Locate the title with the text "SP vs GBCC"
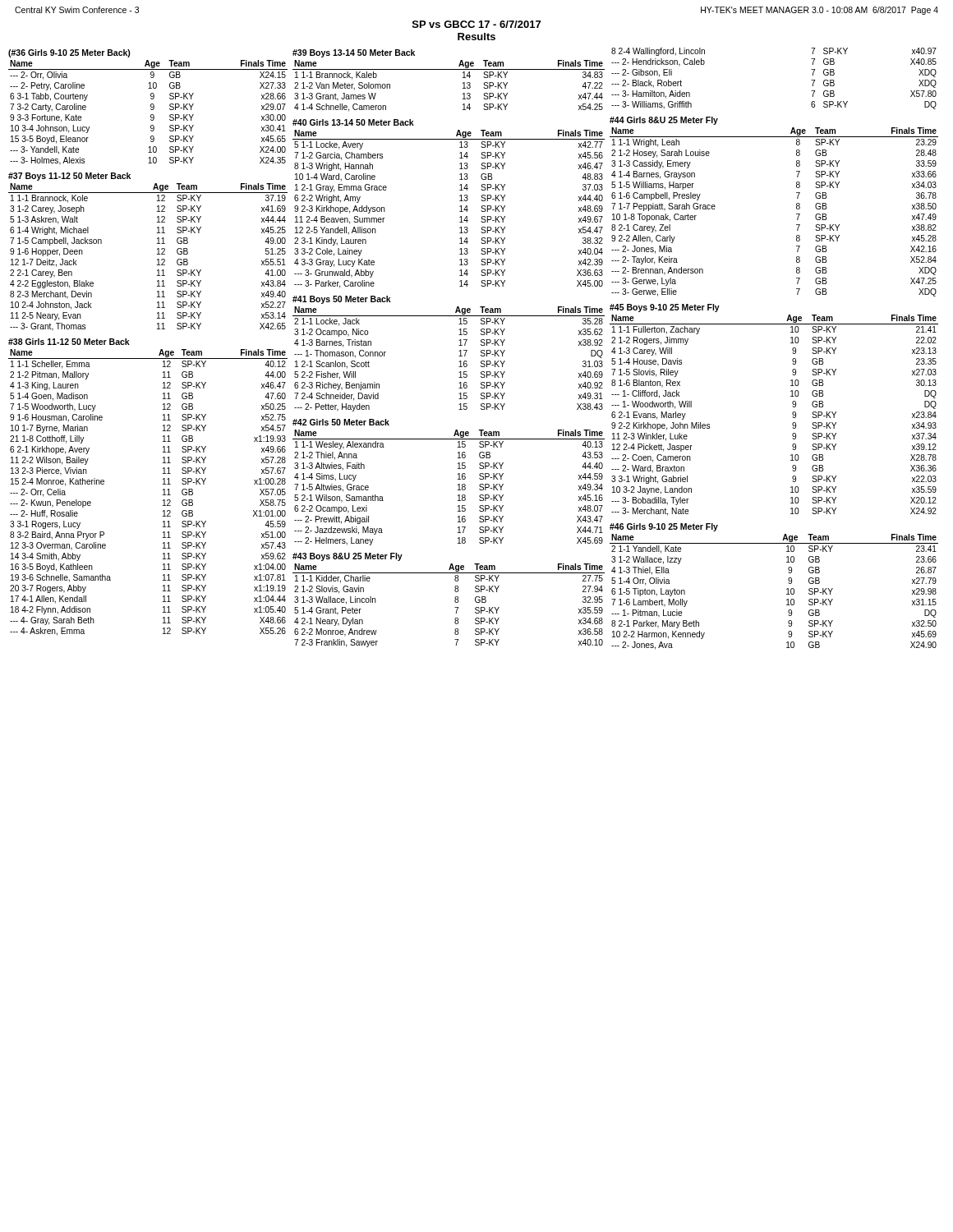This screenshot has height=1232, width=953. [x=476, y=24]
